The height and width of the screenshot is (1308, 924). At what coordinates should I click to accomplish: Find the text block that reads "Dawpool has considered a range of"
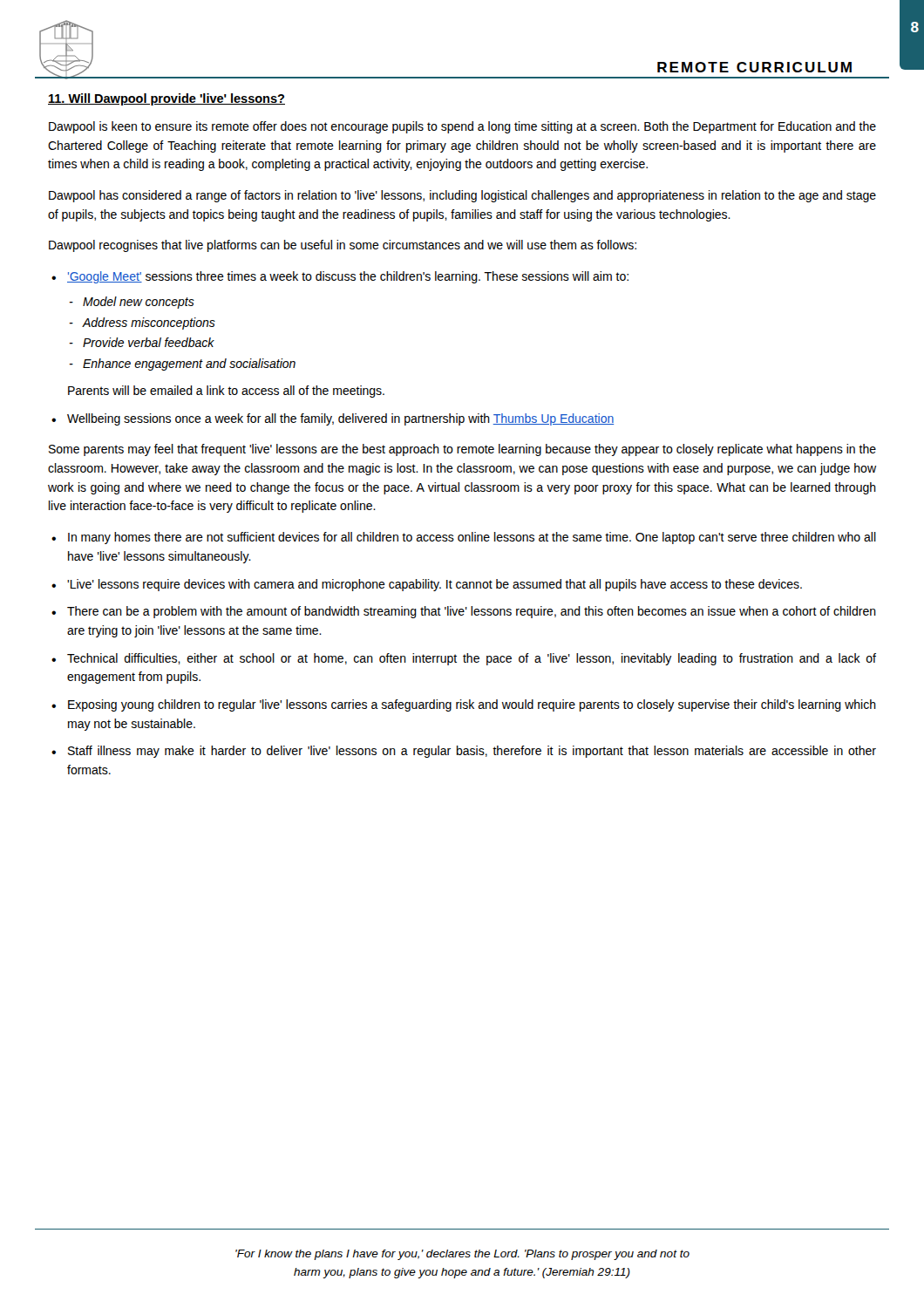point(462,205)
